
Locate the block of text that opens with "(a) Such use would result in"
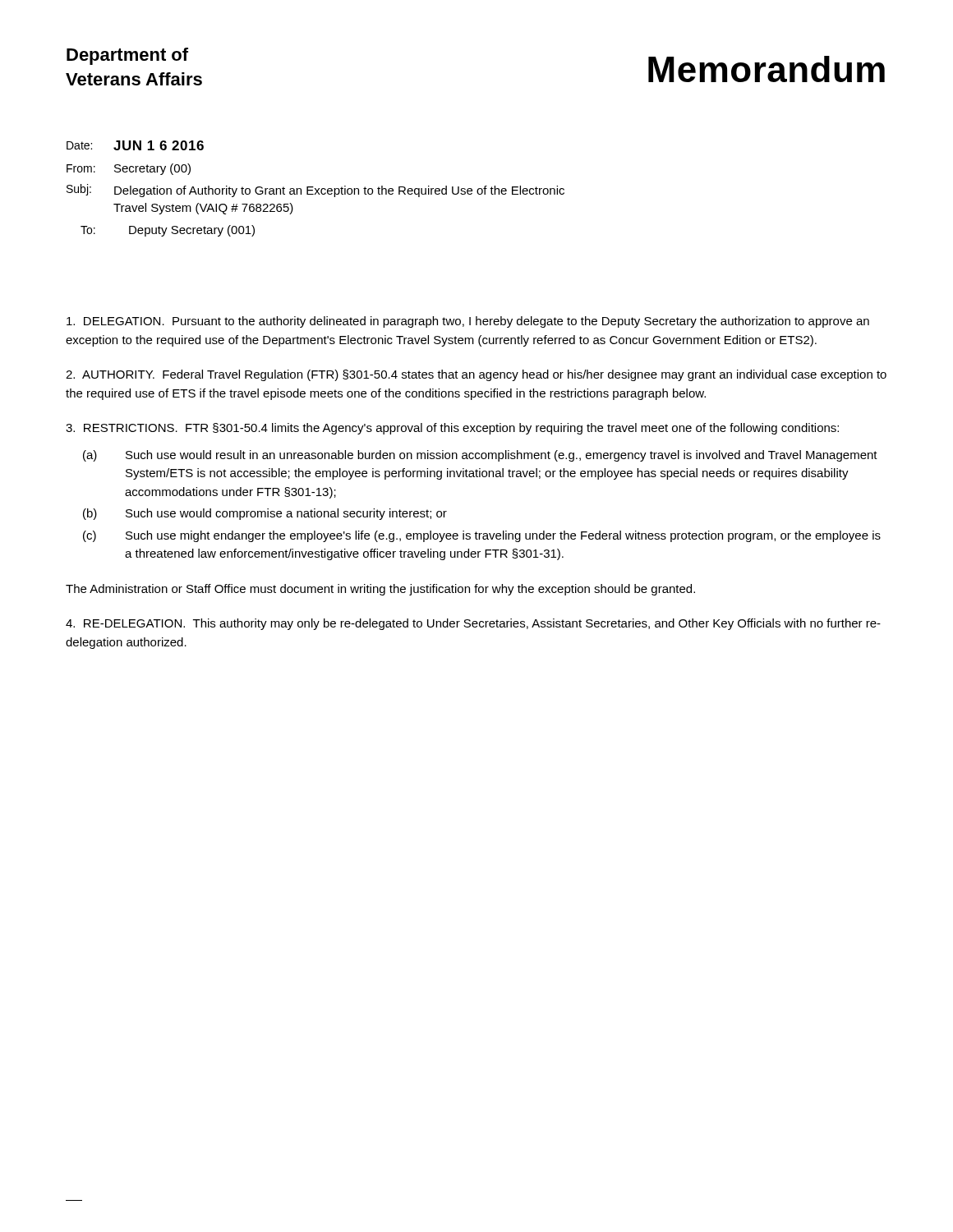point(476,473)
